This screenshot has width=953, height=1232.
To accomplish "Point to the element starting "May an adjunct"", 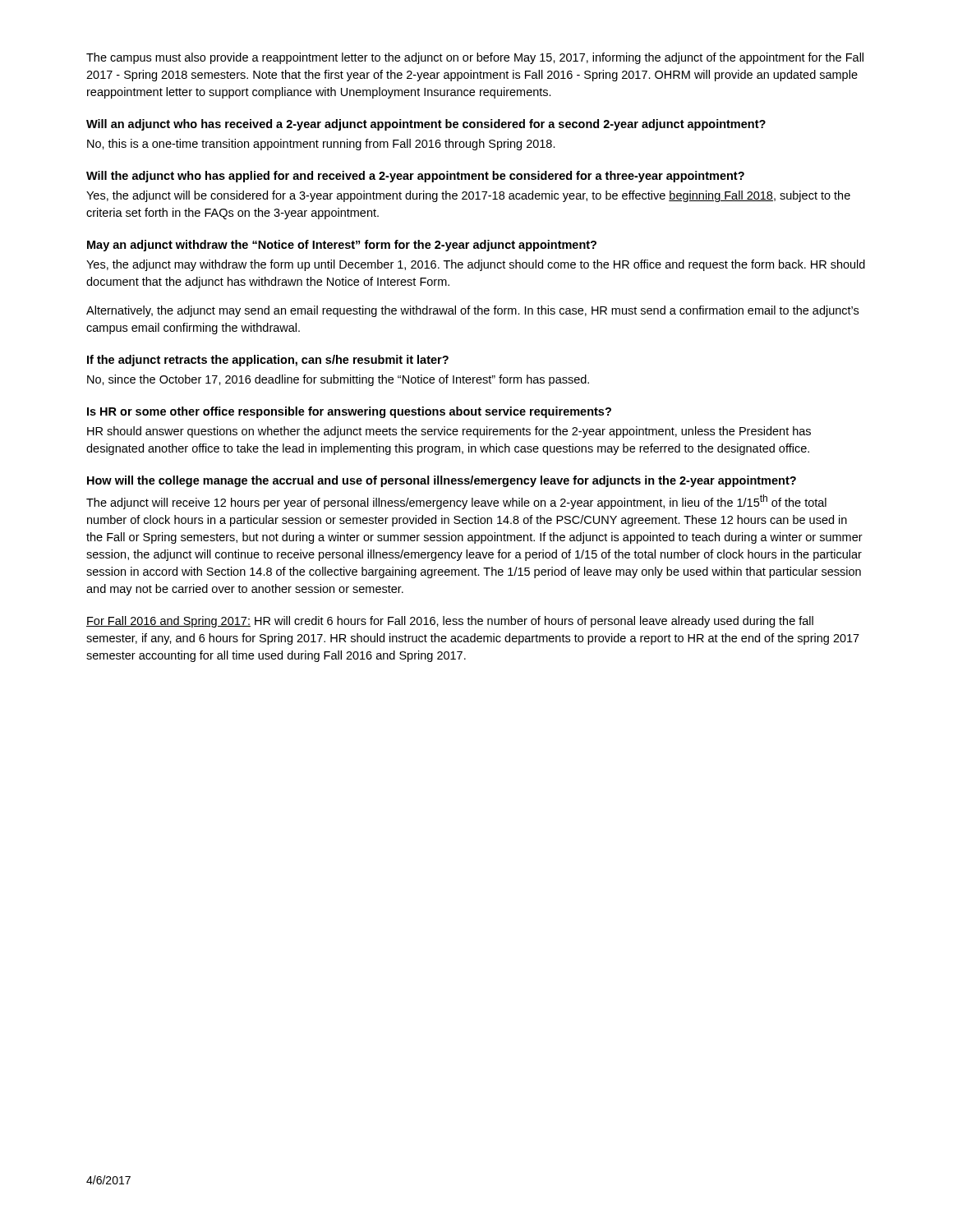I will (342, 245).
